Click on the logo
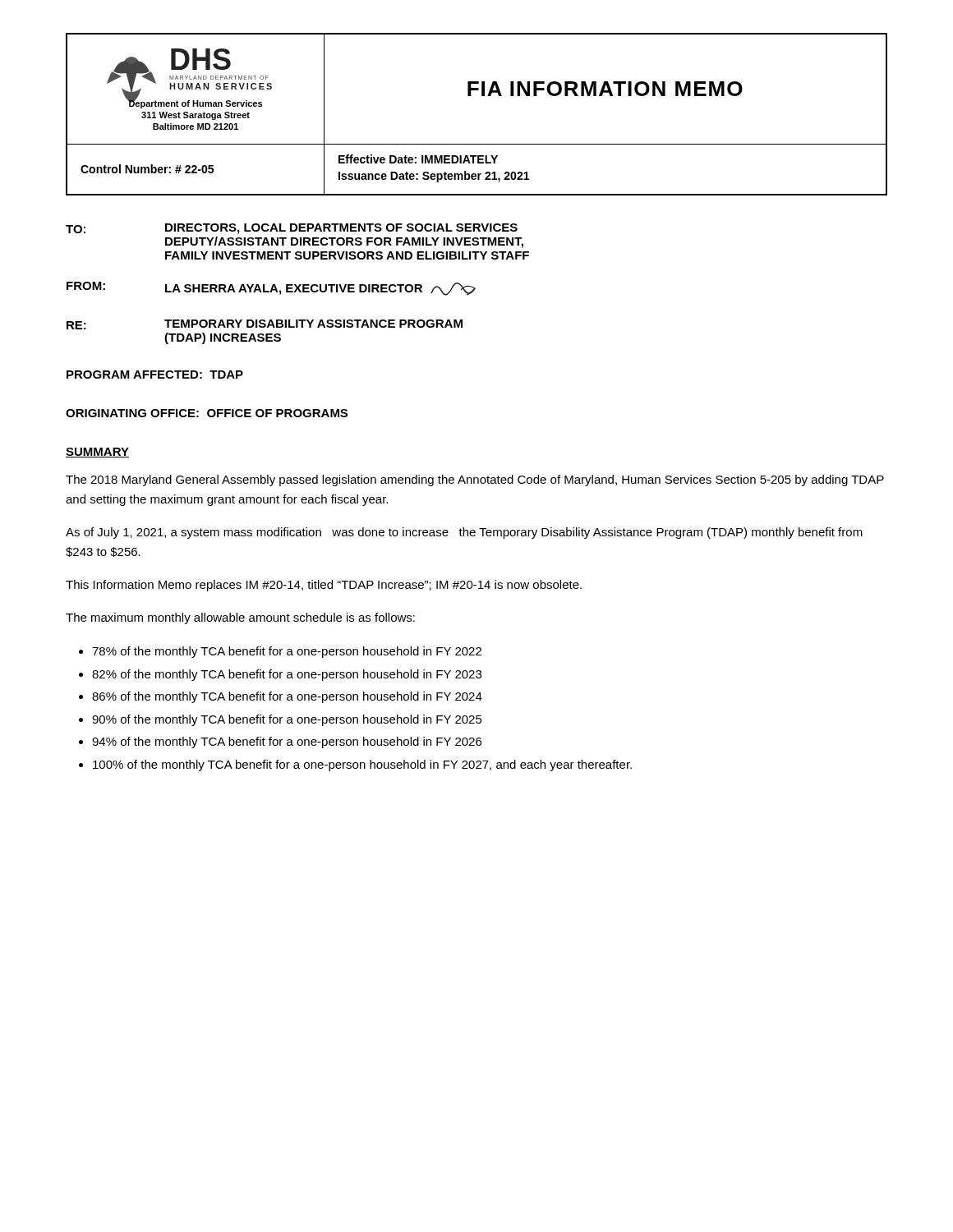This screenshot has width=953, height=1232. (196, 89)
